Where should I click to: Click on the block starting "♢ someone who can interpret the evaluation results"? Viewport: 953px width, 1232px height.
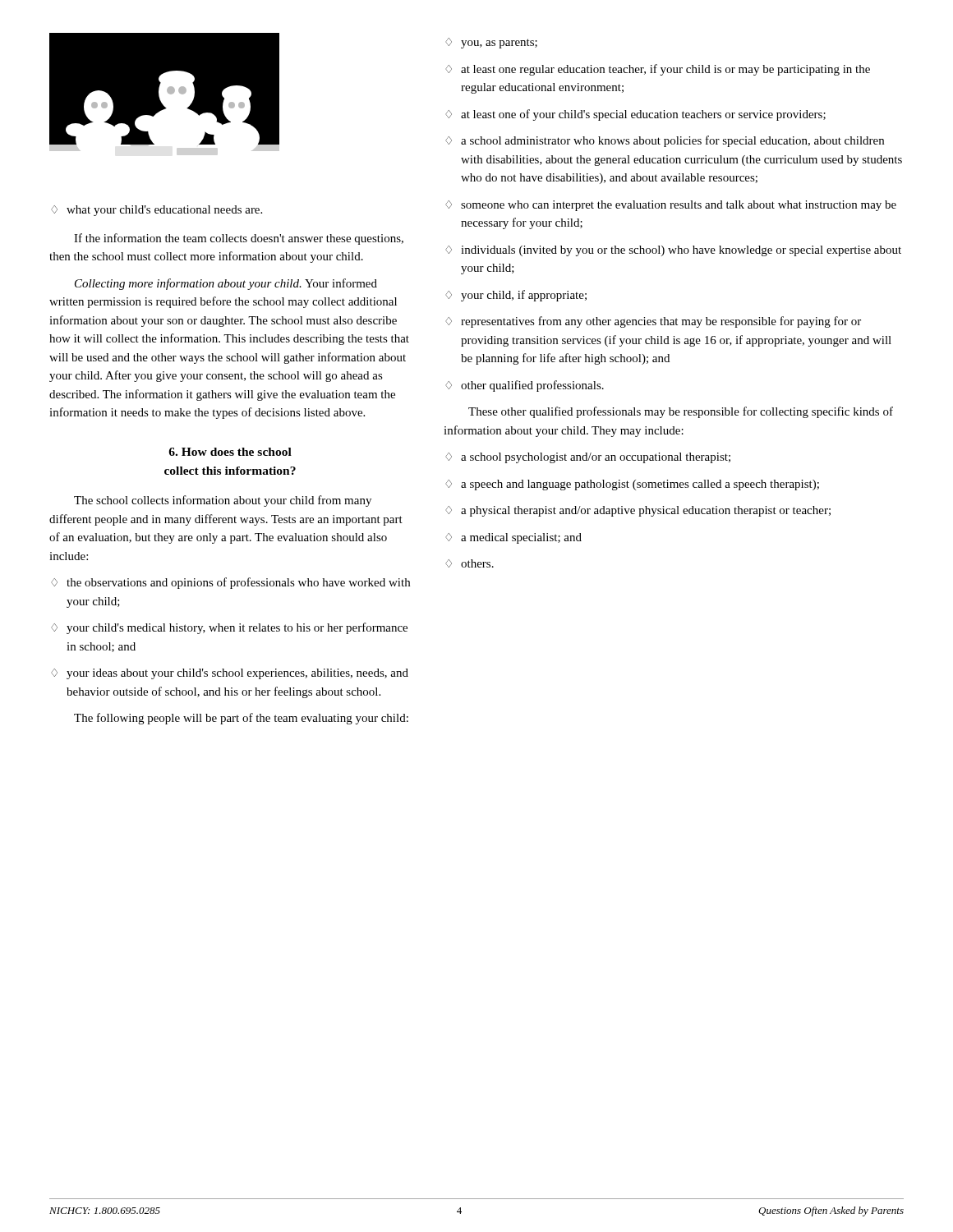[x=674, y=214]
